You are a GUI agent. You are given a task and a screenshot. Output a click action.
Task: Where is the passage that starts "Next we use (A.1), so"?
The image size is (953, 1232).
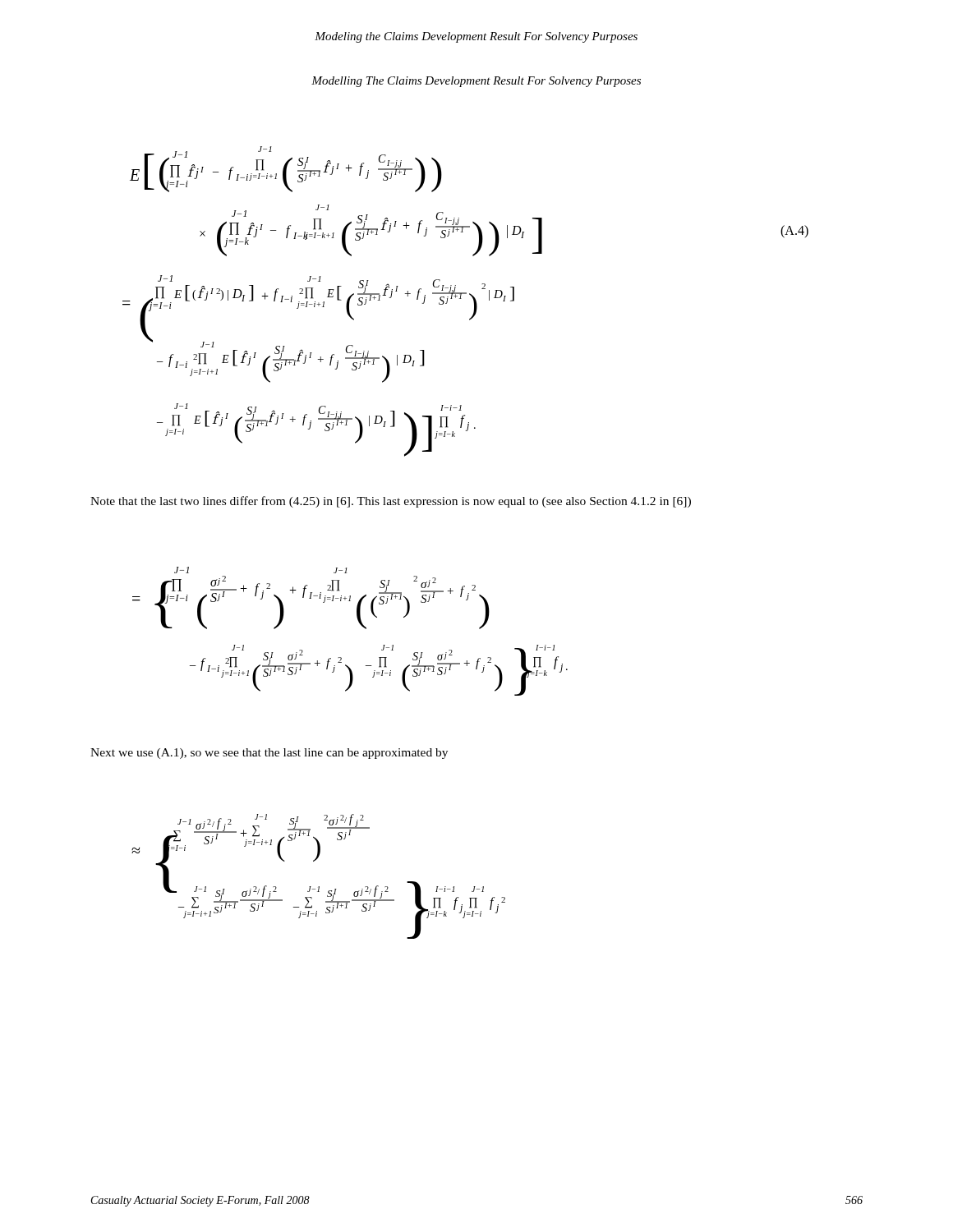pyautogui.click(x=269, y=752)
